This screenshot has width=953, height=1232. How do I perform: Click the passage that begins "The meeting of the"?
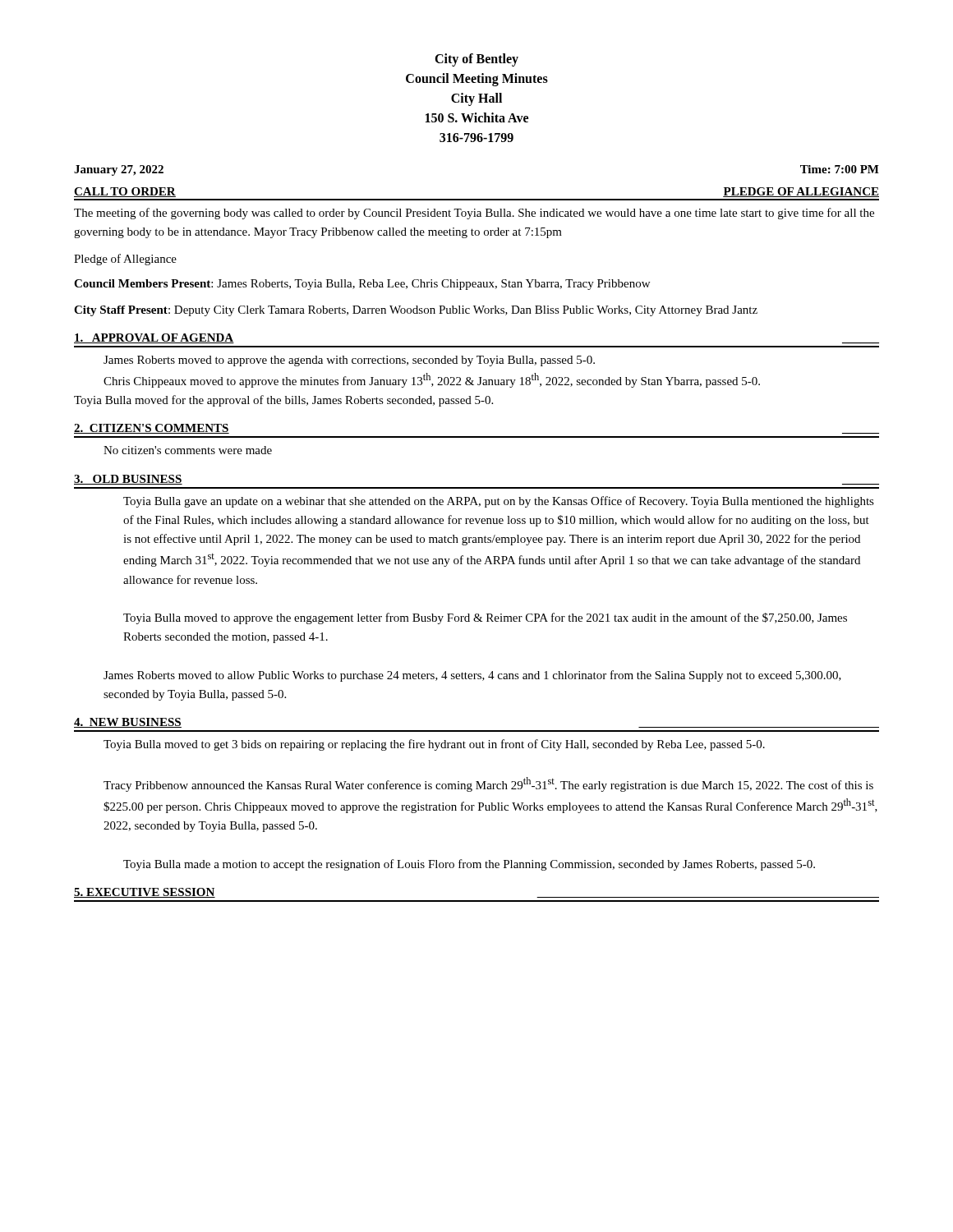476,223
